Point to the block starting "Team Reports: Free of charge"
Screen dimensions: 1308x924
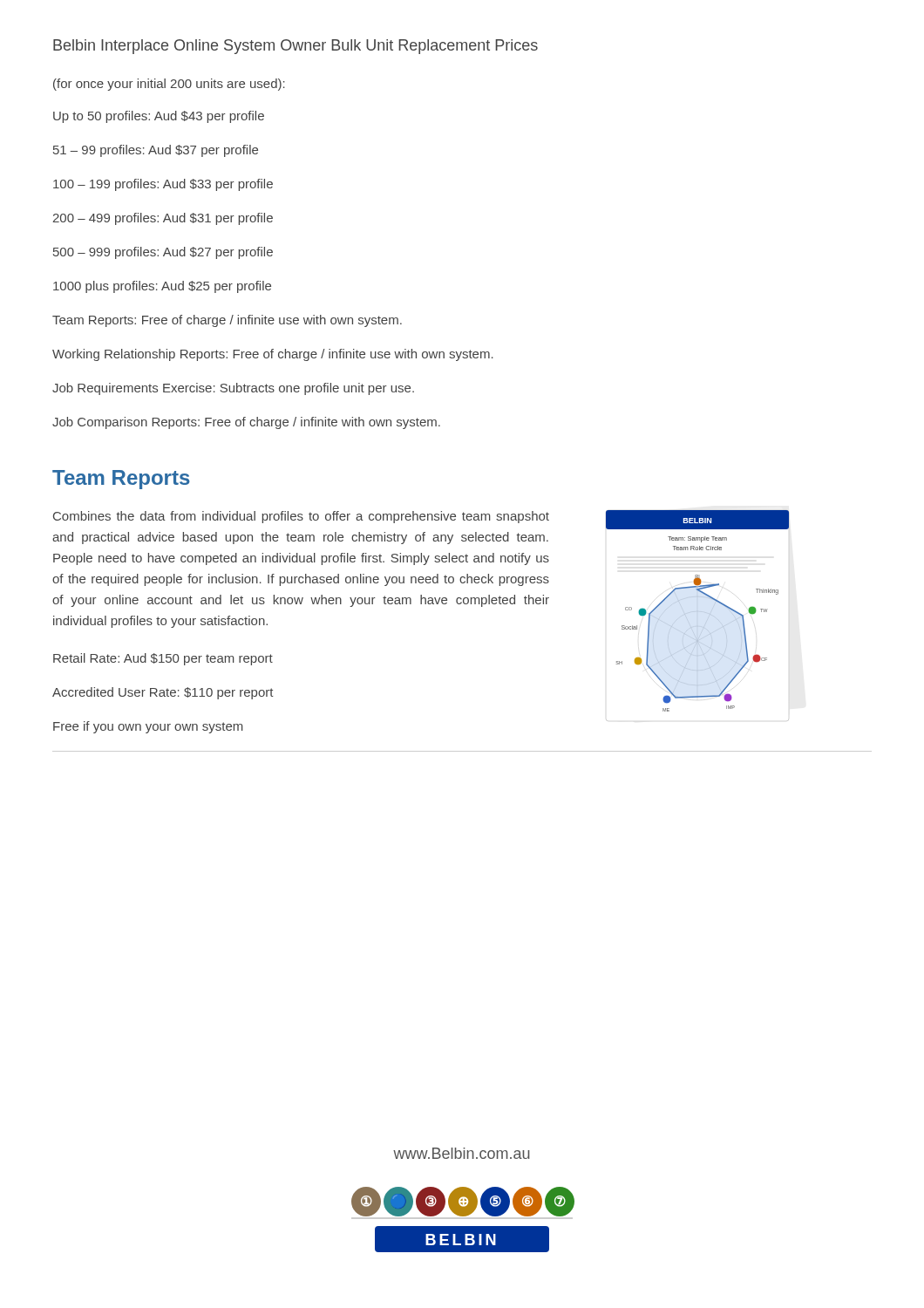coord(227,320)
